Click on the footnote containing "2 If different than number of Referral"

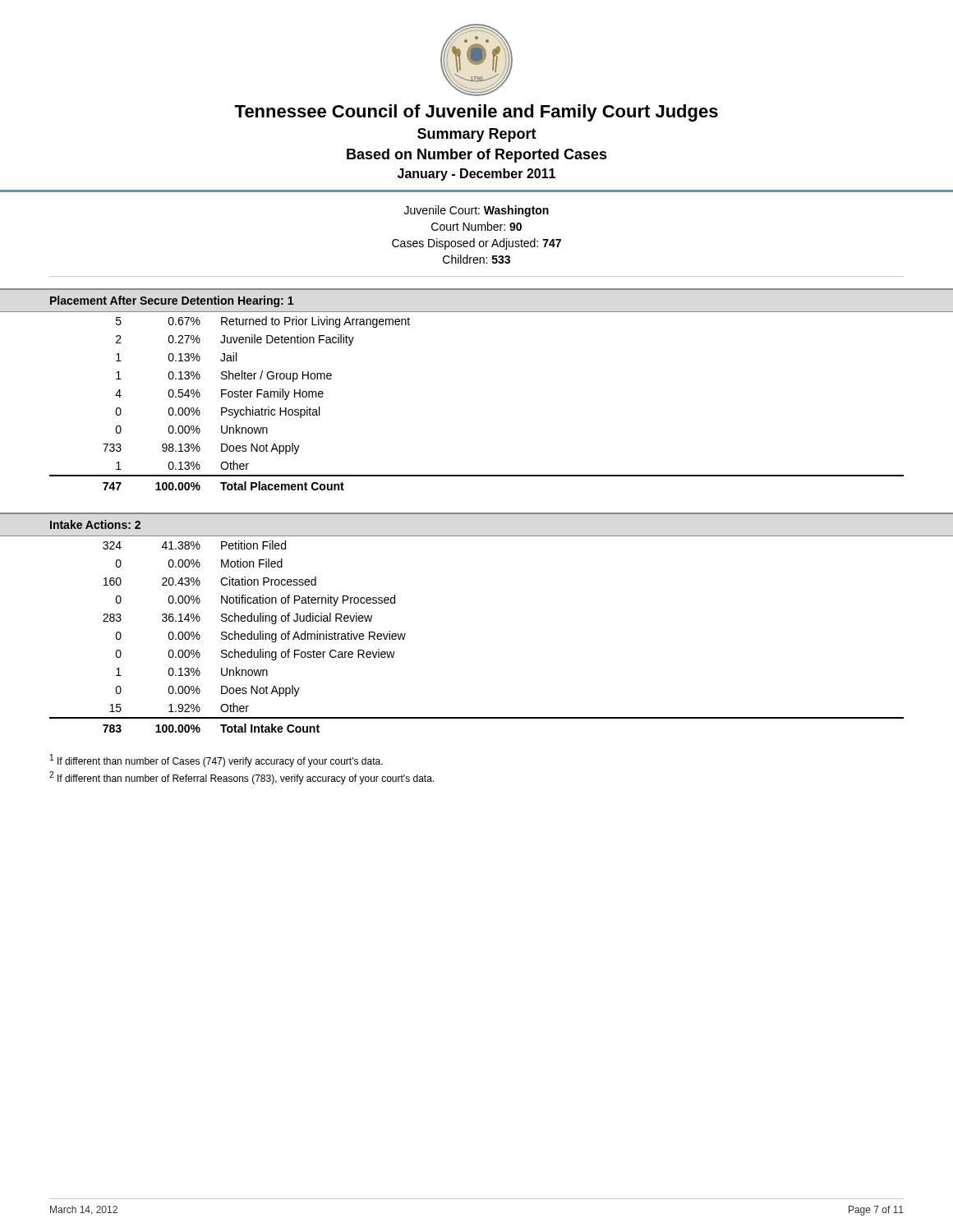(242, 777)
